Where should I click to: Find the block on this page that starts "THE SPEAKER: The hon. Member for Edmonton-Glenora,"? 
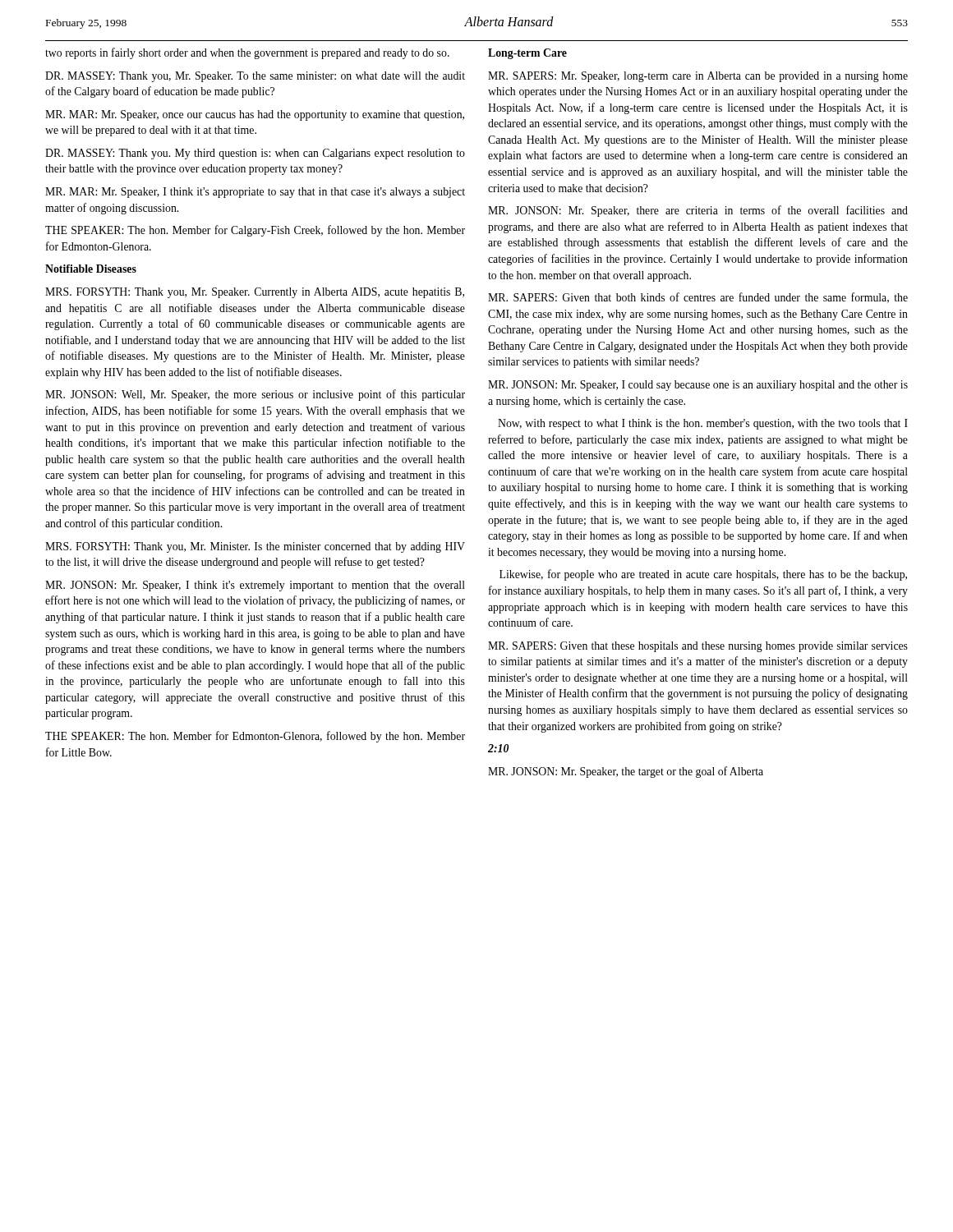click(255, 745)
